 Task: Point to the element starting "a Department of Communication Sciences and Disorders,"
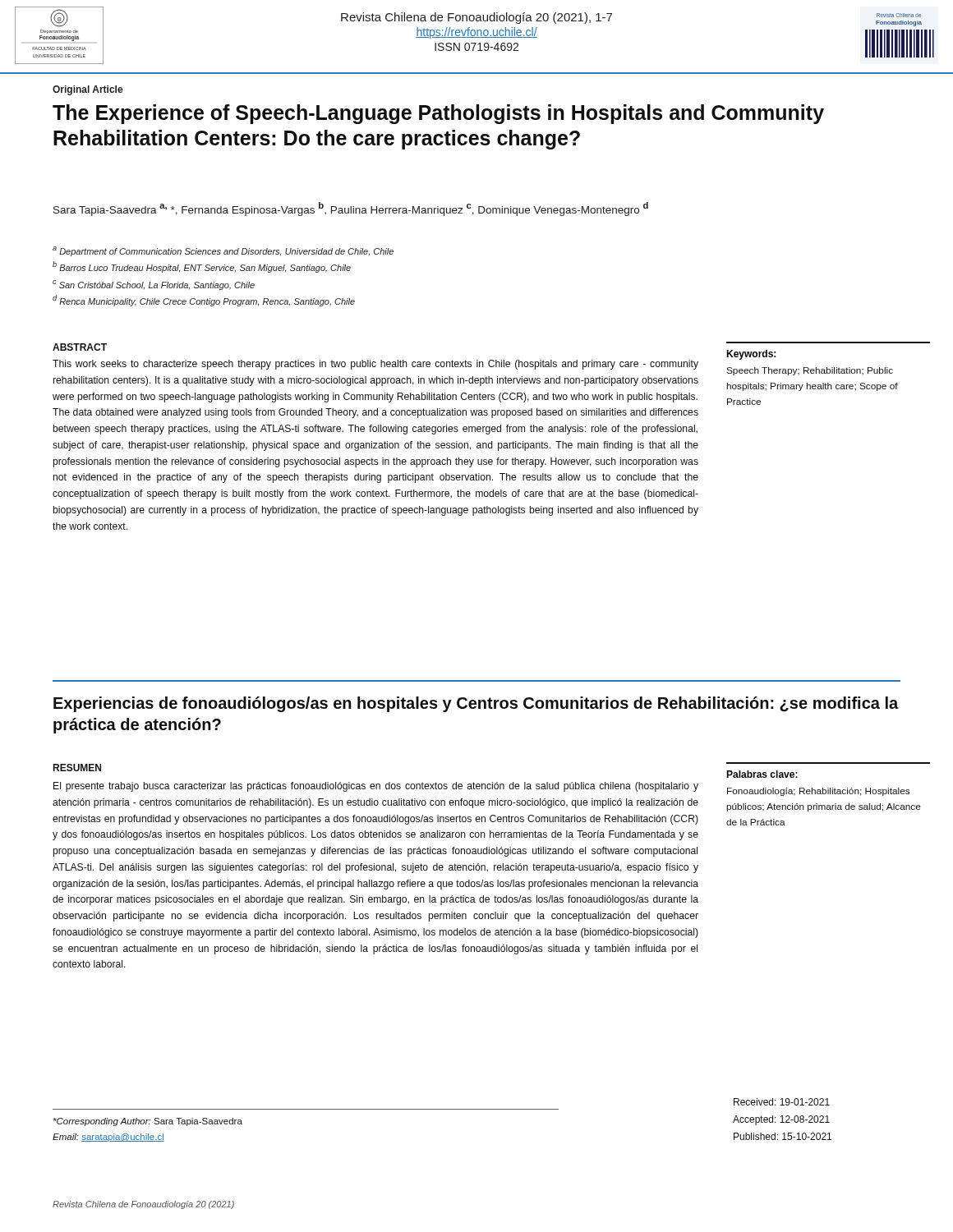[223, 275]
